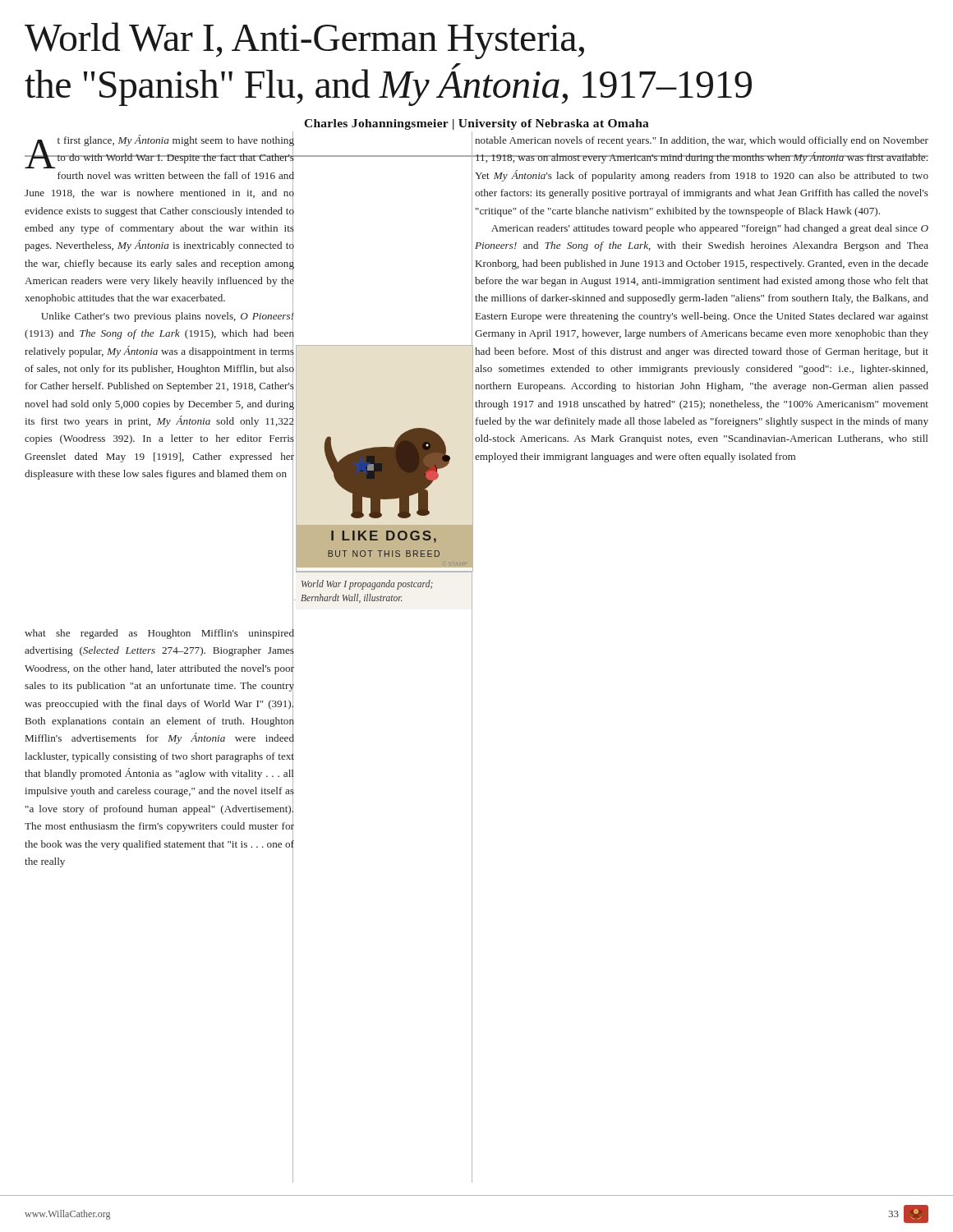Locate the illustration
The image size is (953, 1232).
pos(384,458)
